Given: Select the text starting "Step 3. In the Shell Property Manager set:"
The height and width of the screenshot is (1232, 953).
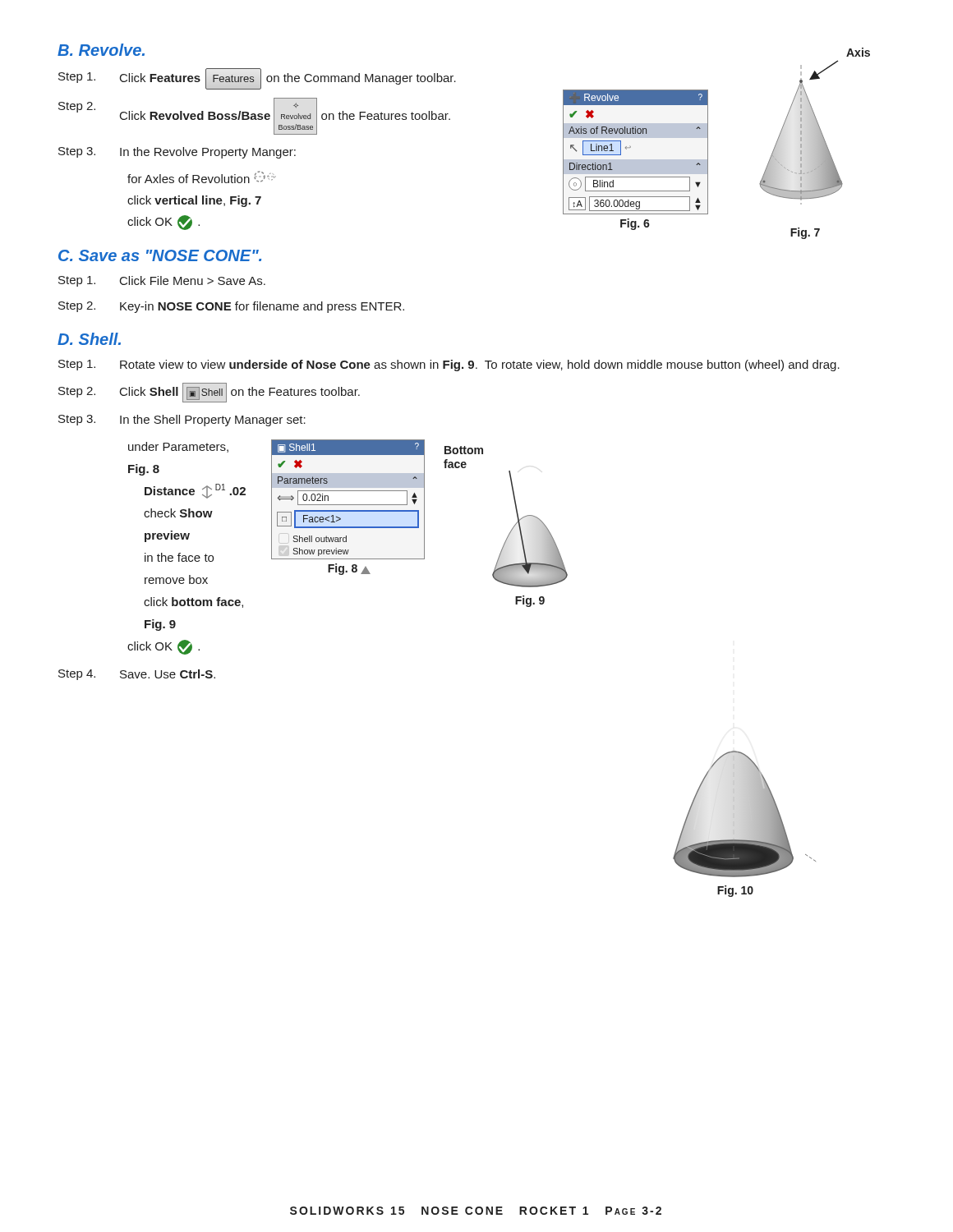Looking at the screenshot, I should coord(182,421).
